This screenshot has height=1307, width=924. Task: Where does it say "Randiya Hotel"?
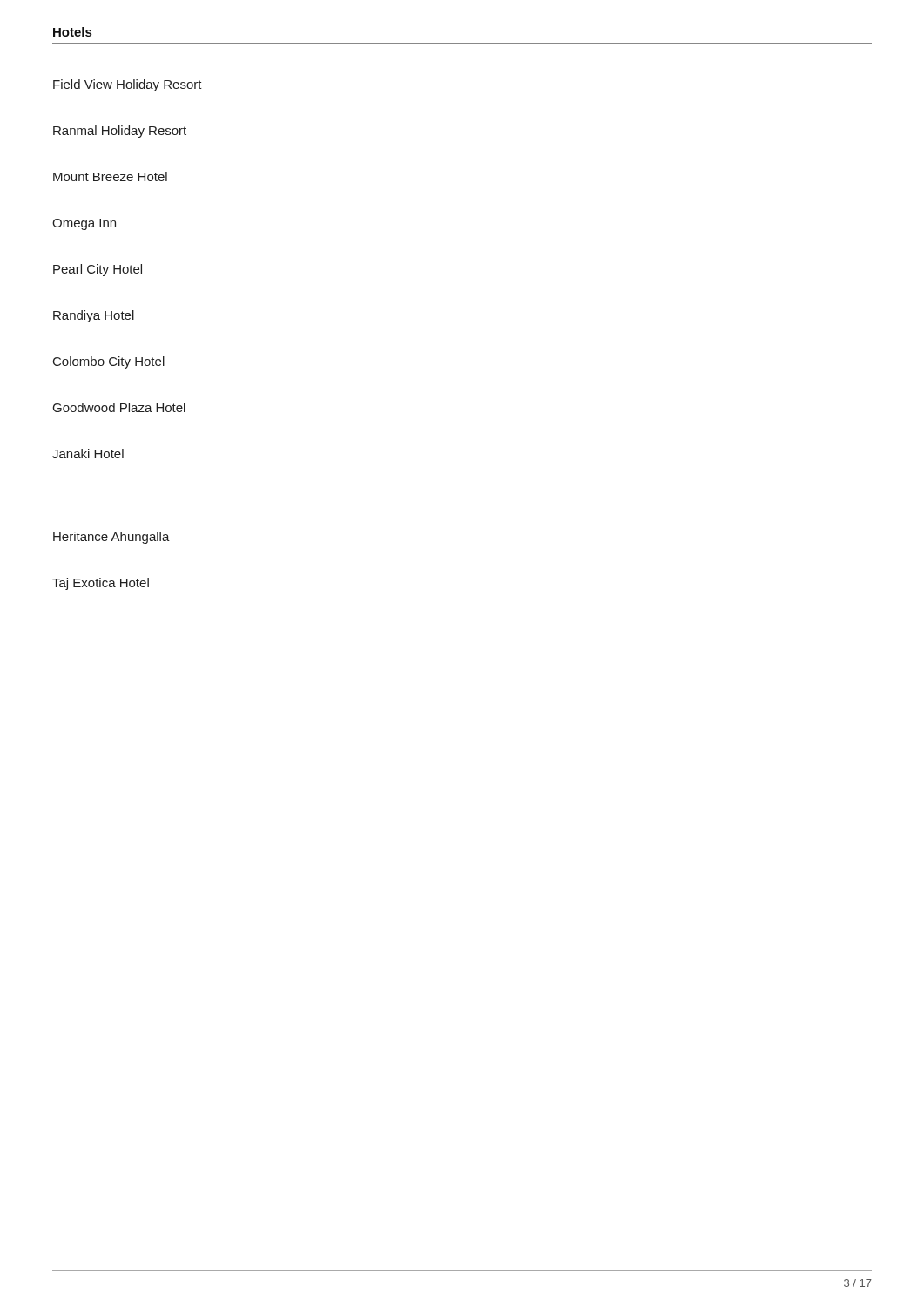93,315
